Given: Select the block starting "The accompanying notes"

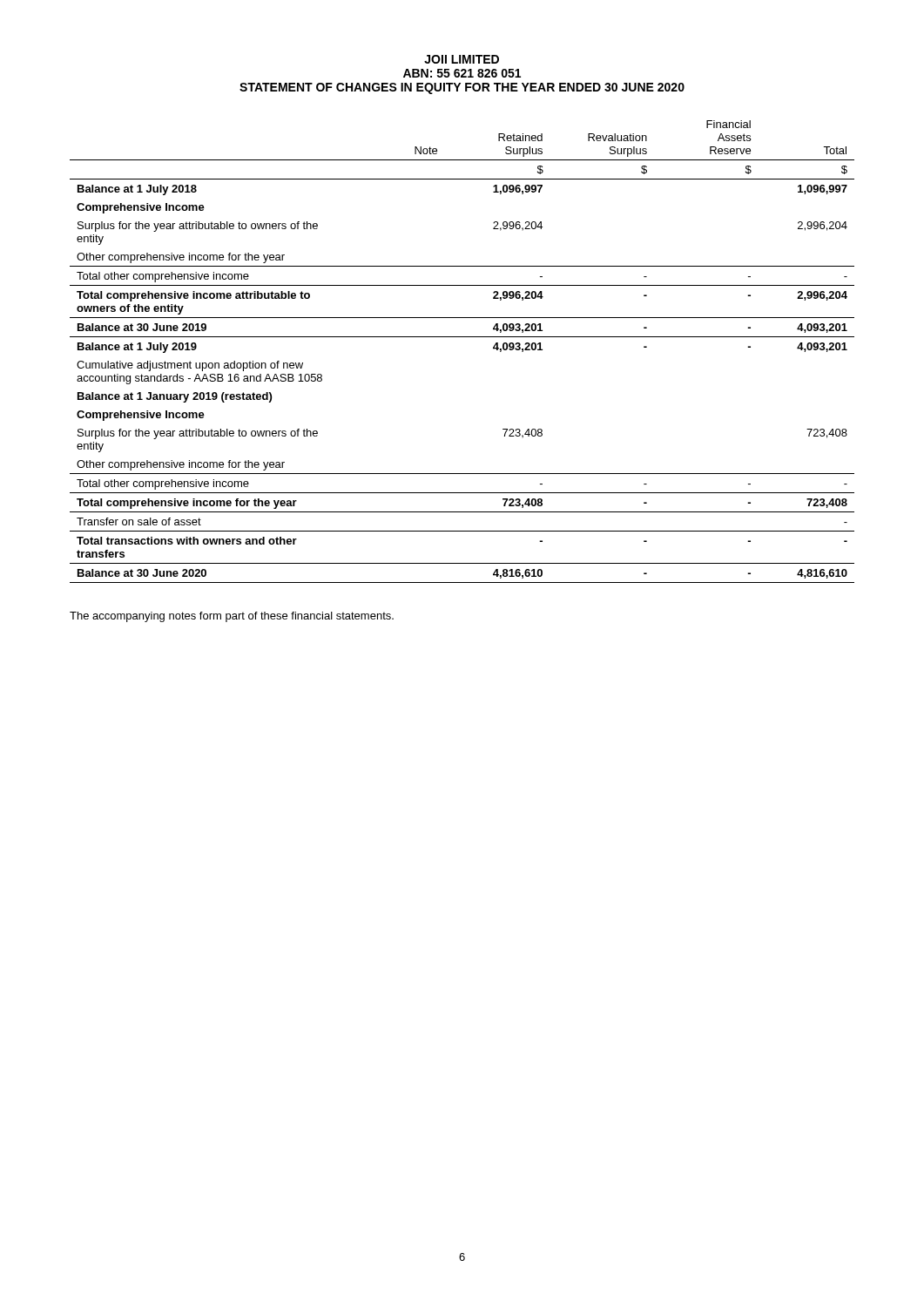Looking at the screenshot, I should point(232,616).
